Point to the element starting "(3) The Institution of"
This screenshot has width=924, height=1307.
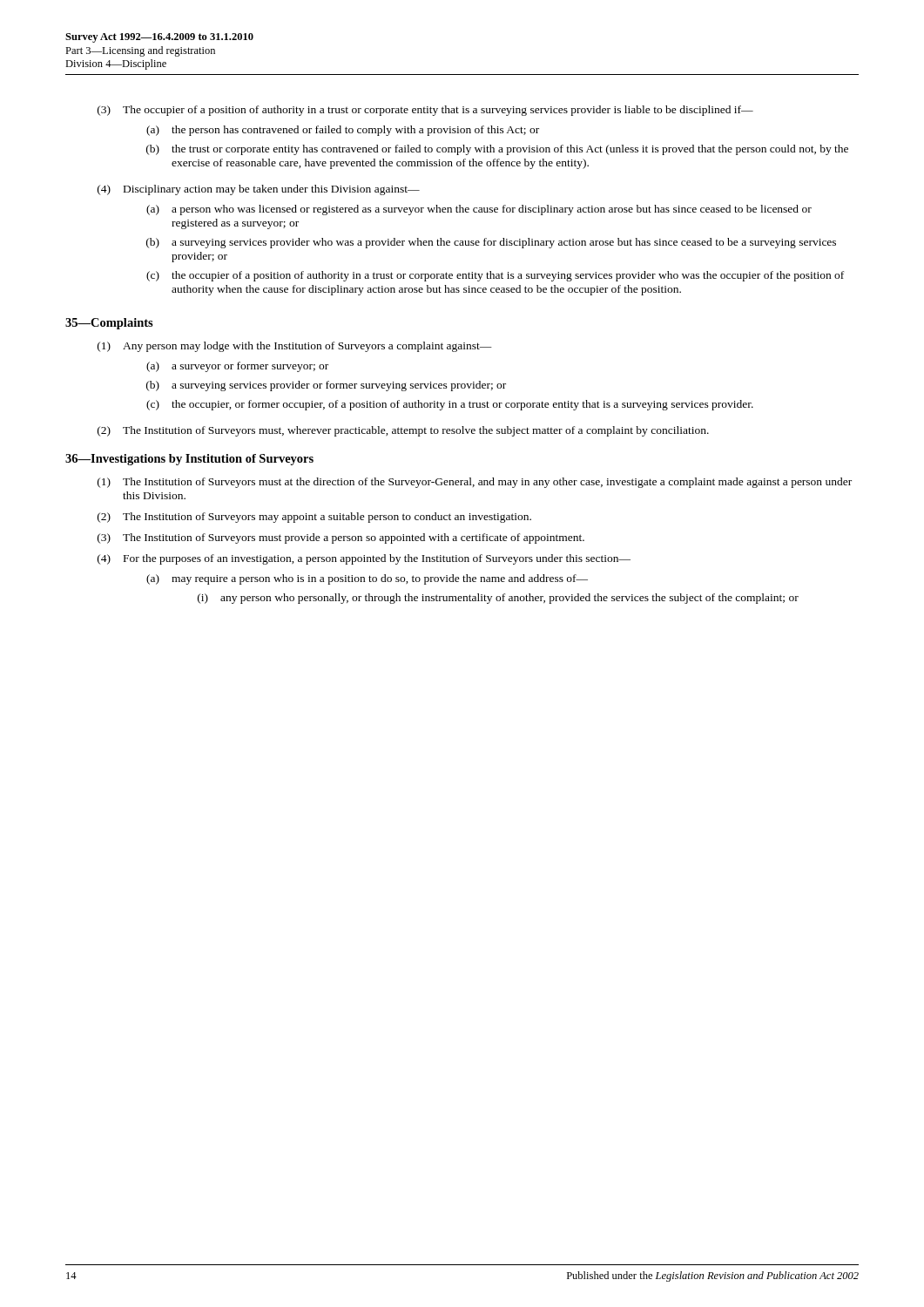[x=462, y=538]
